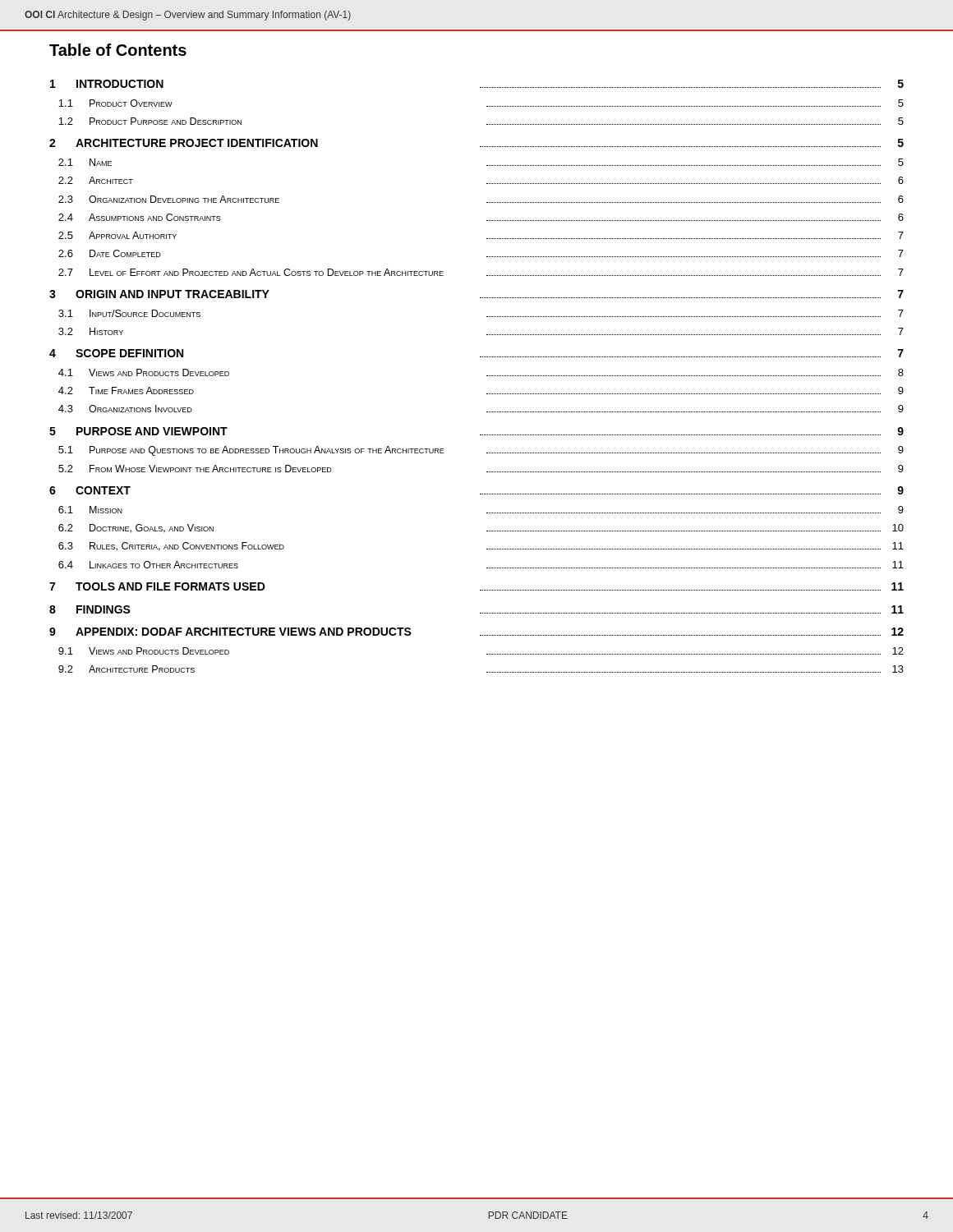
Task: Find the block on this page that starts "6.2 Doctrine, Goals,"
Action: (476, 528)
